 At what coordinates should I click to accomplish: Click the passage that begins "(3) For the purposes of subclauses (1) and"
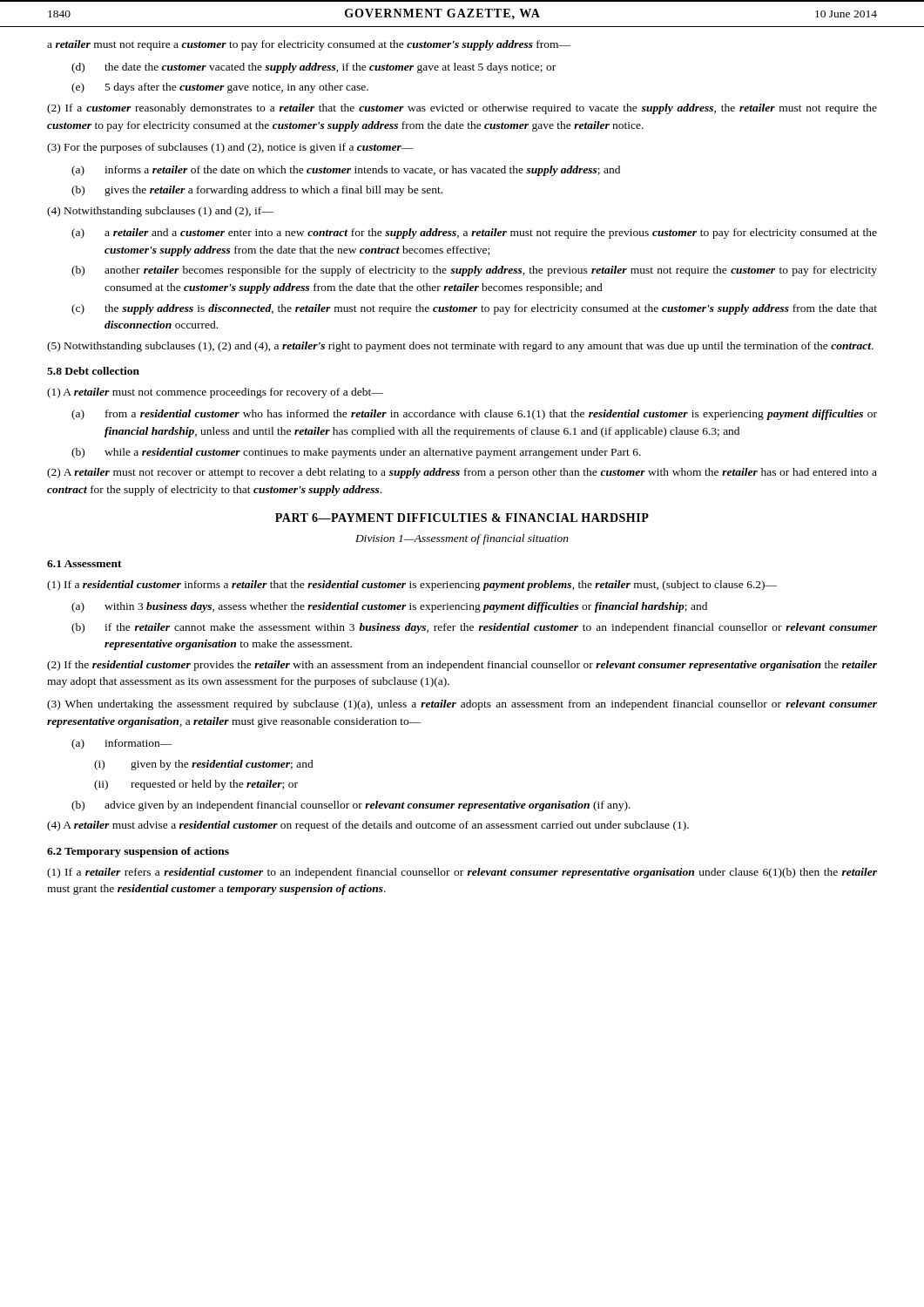pos(230,148)
